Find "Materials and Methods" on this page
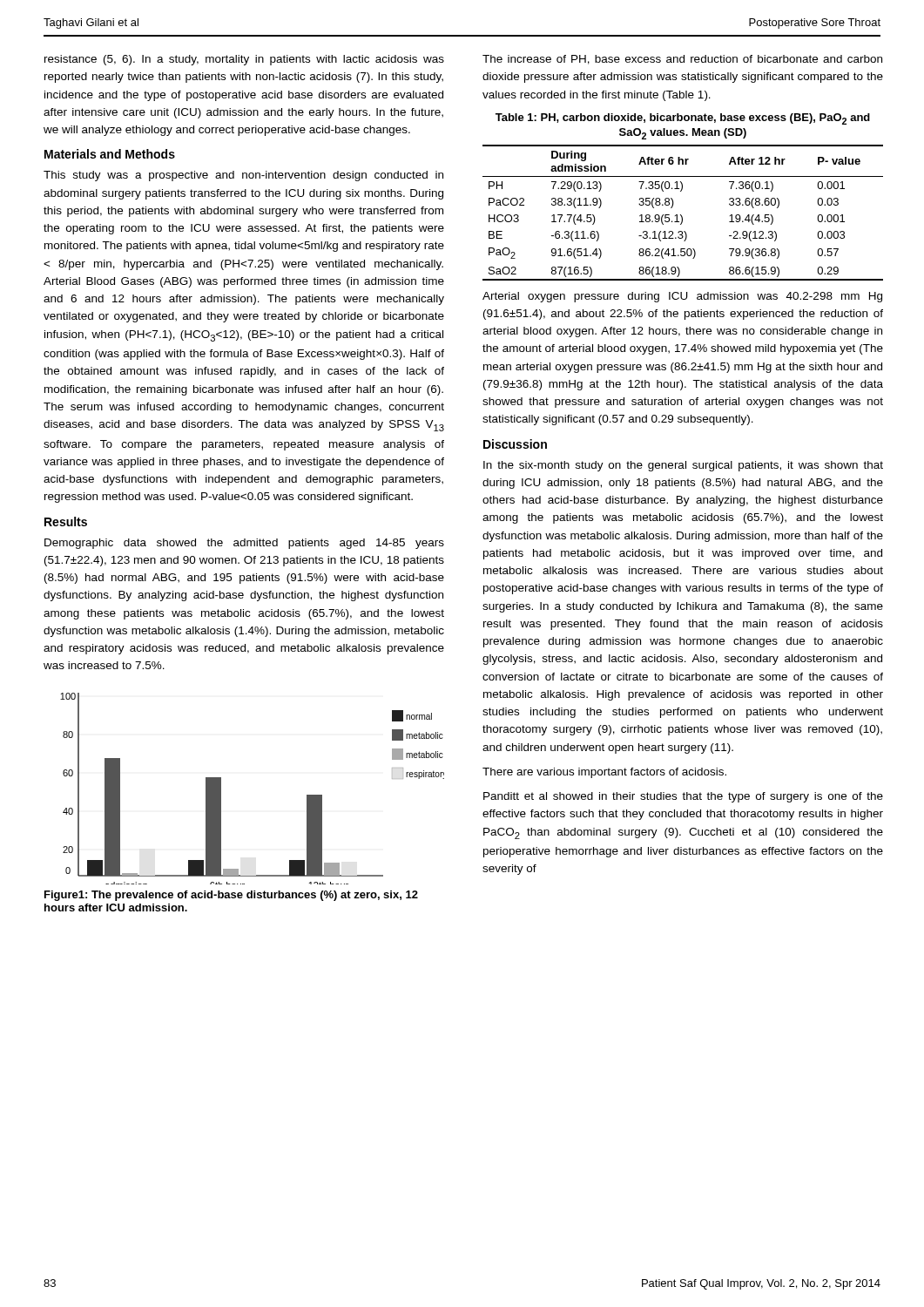Image resolution: width=924 pixels, height=1307 pixels. 109,154
